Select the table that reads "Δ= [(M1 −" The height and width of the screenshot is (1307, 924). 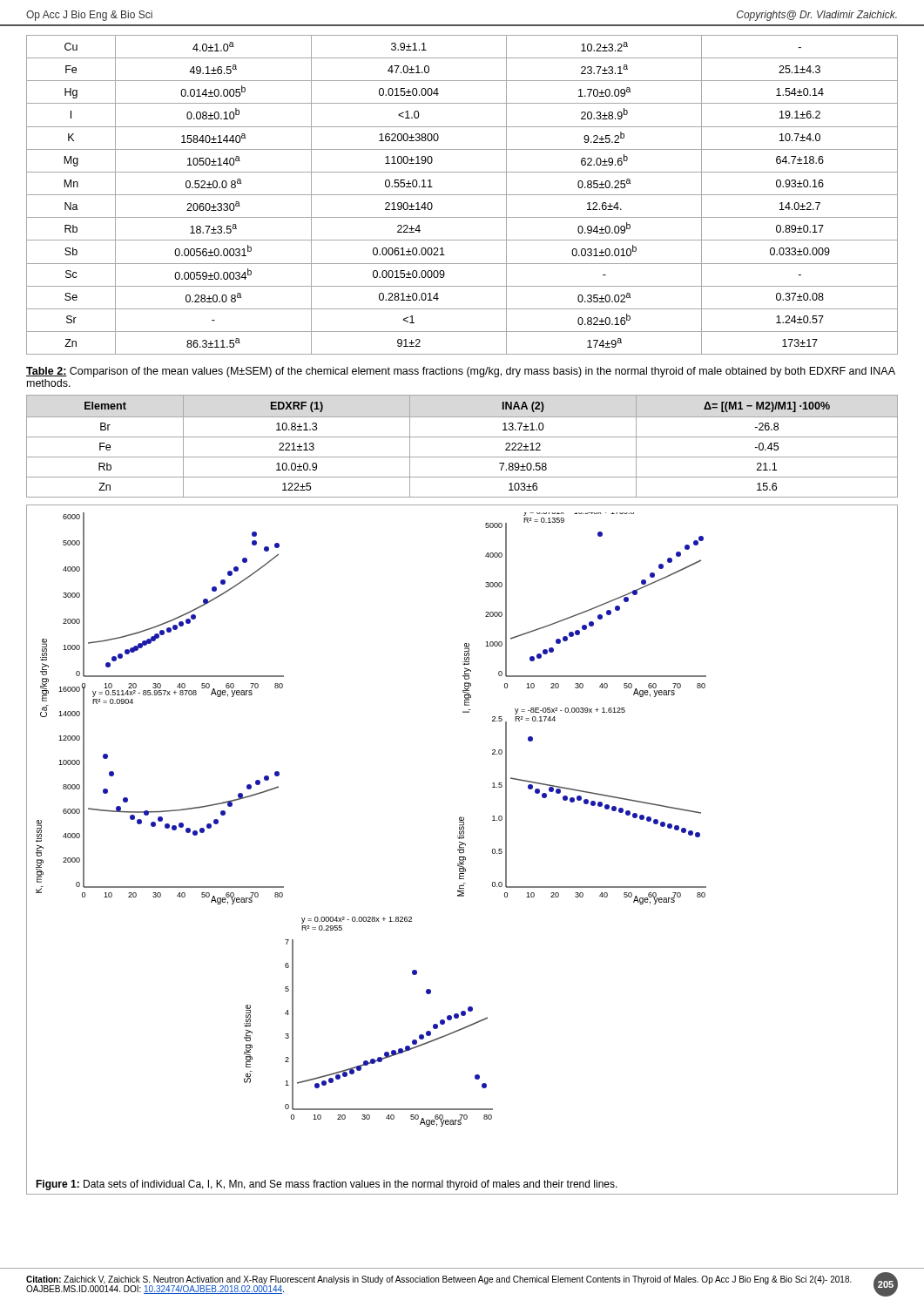[462, 446]
